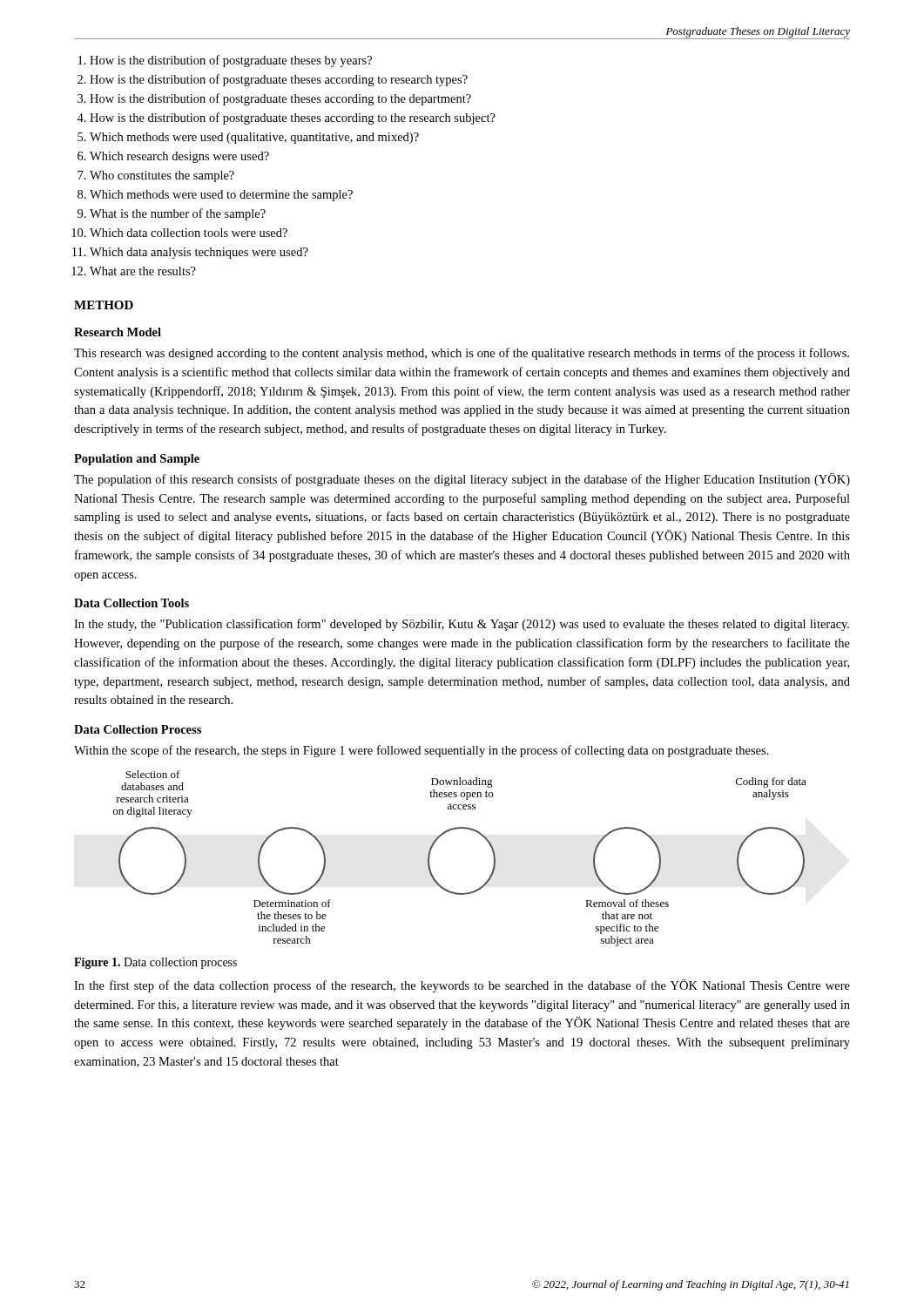Find the block on this page that starts "Within the scope of the research, the steps"
The image size is (924, 1307).
tap(462, 751)
